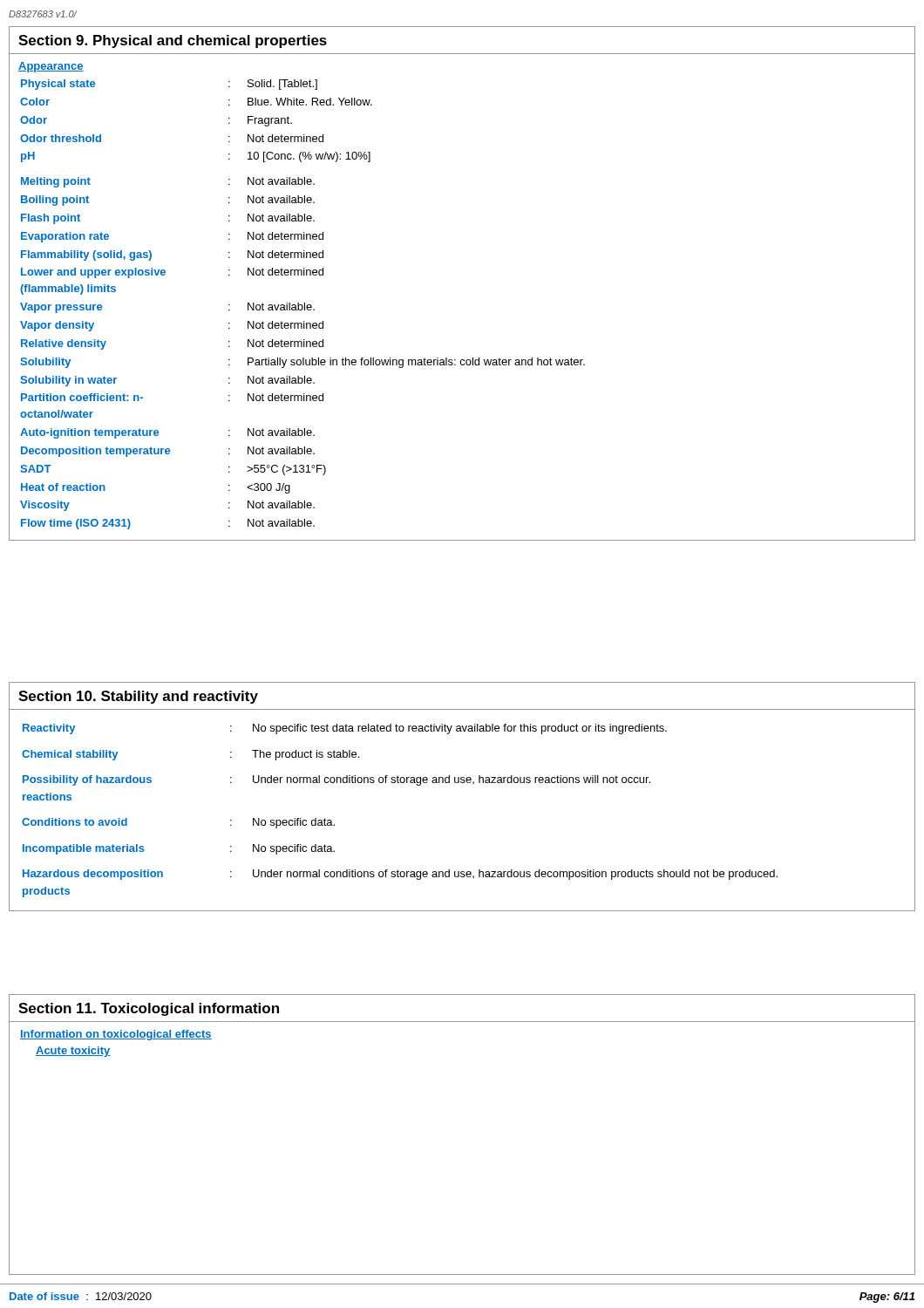
Task: Navigate to the passage starting "Odor : Fragrant."
Action: click(x=38, y=121)
